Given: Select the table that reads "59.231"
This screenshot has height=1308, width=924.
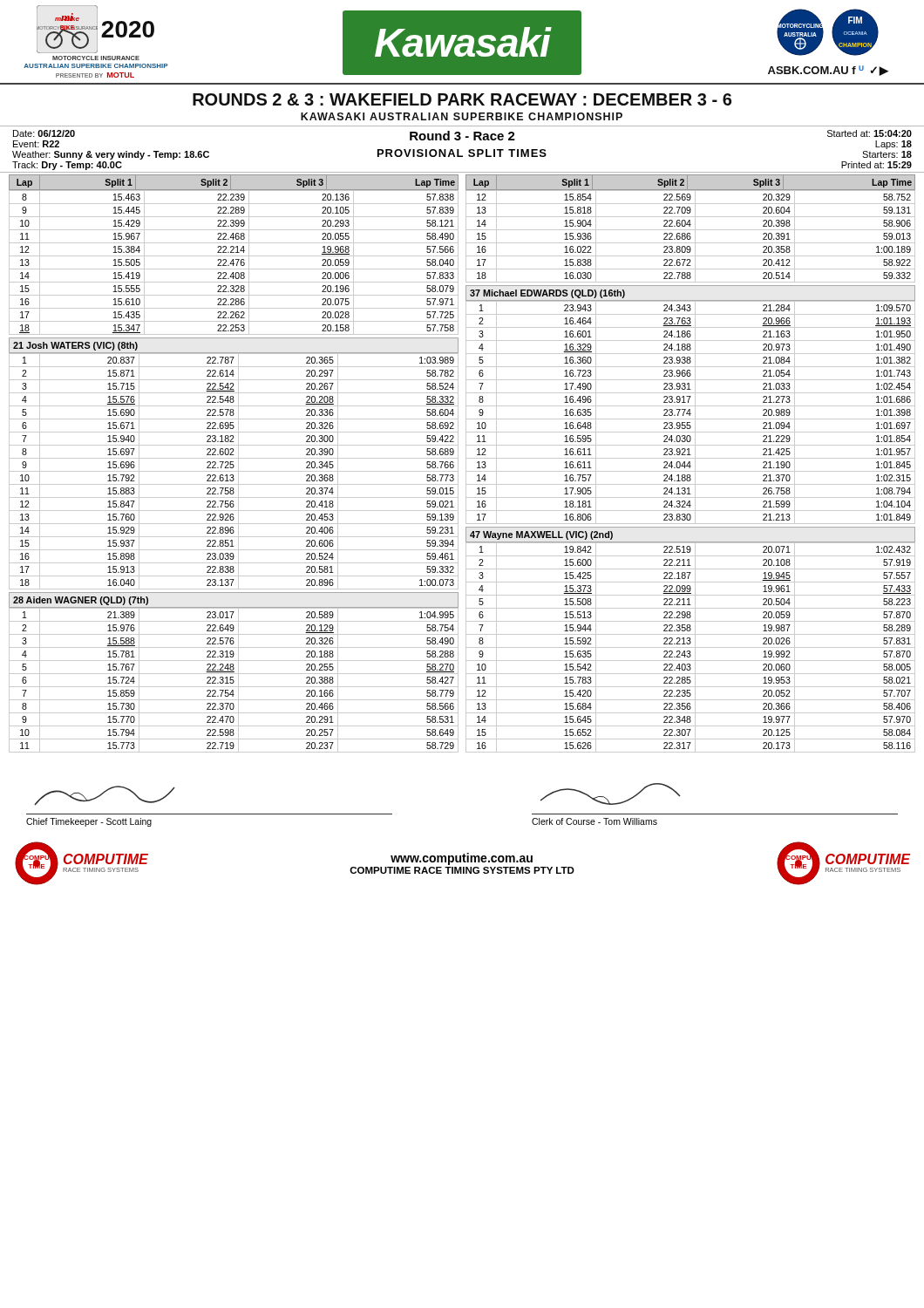Looking at the screenshot, I should [234, 472].
